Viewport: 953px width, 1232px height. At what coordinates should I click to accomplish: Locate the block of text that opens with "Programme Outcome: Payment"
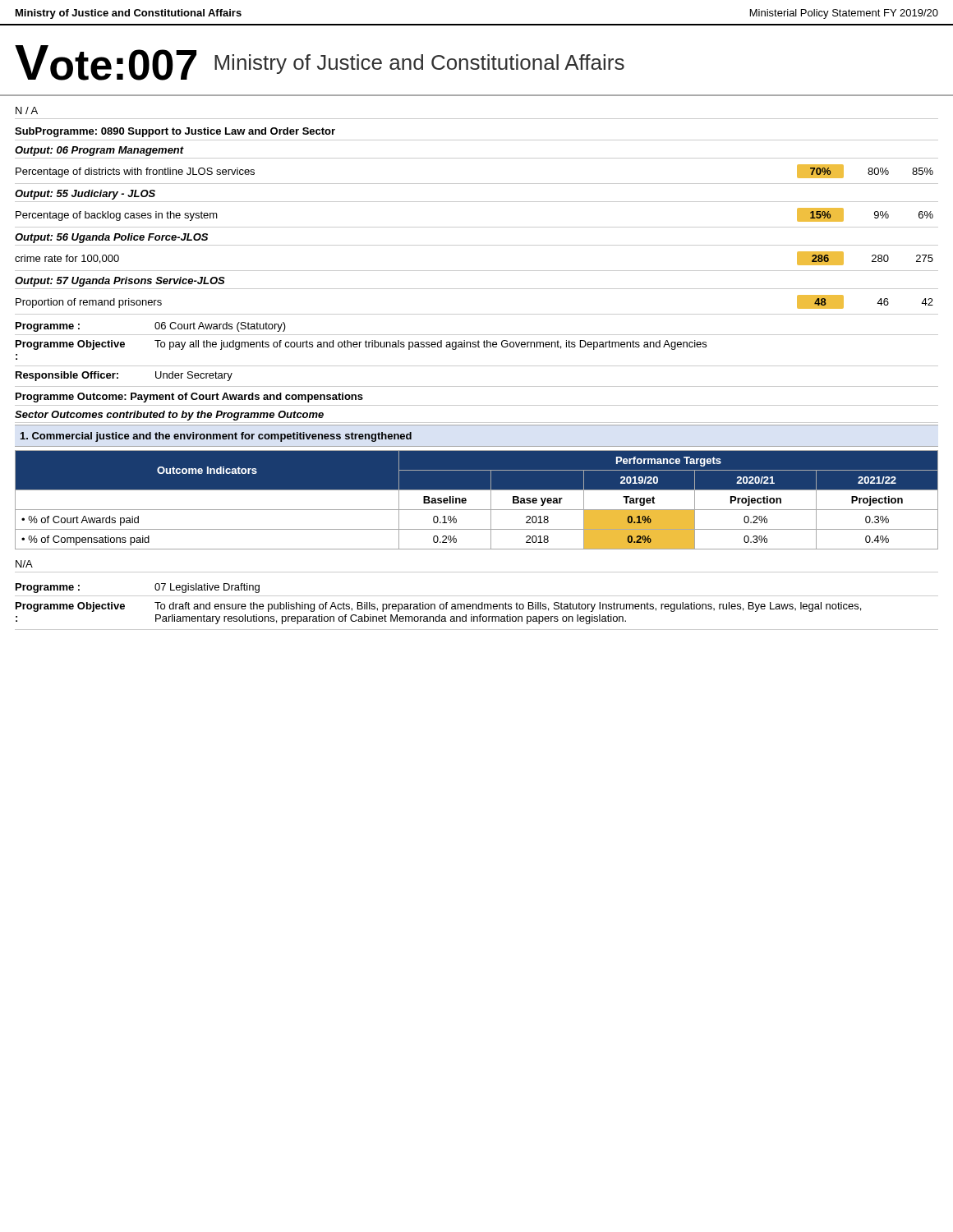click(189, 396)
